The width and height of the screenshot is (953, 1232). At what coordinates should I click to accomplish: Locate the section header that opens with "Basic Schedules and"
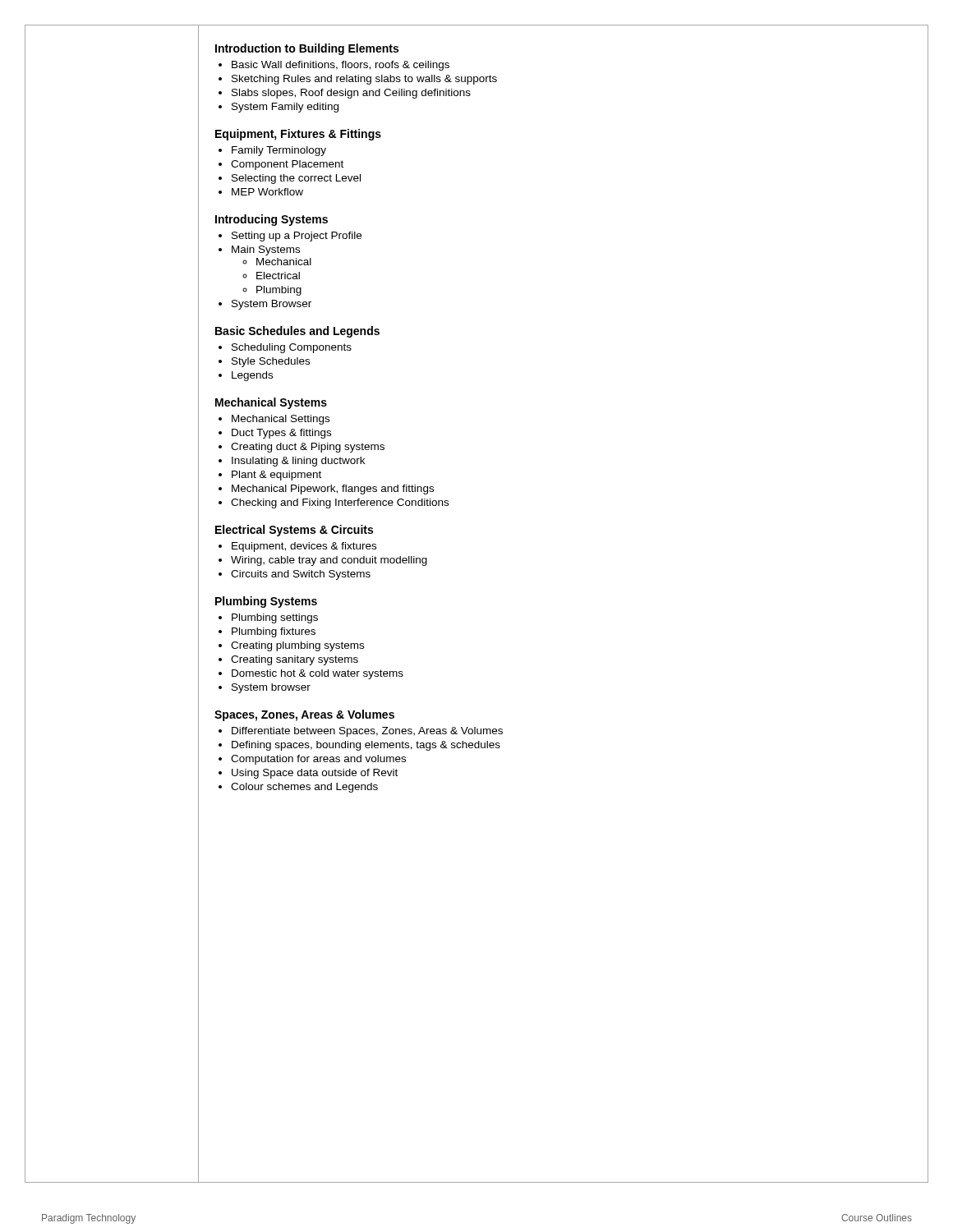click(x=297, y=331)
